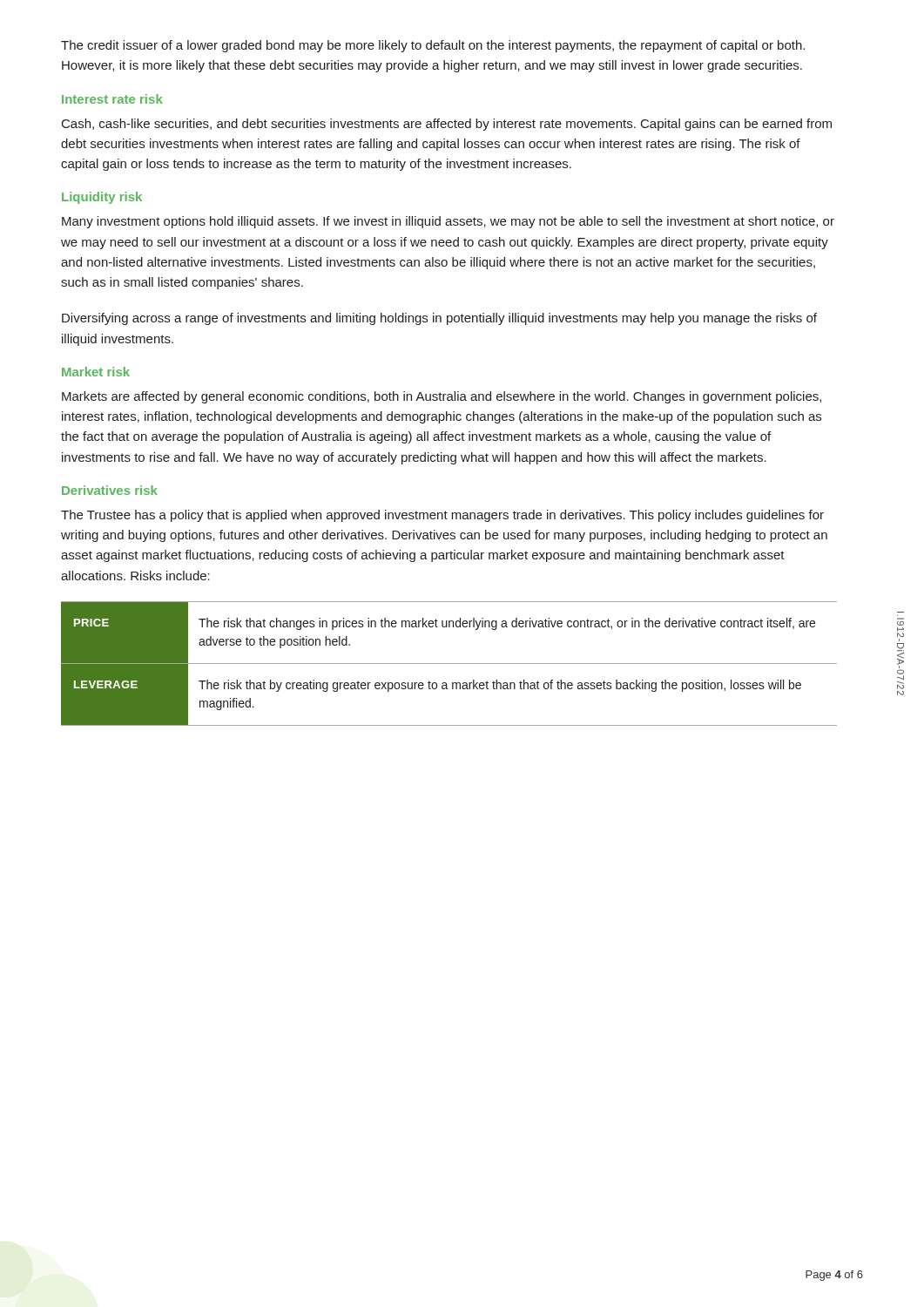Find "Derivatives risk" on this page
Screen dimensions: 1307x924
[x=109, y=490]
